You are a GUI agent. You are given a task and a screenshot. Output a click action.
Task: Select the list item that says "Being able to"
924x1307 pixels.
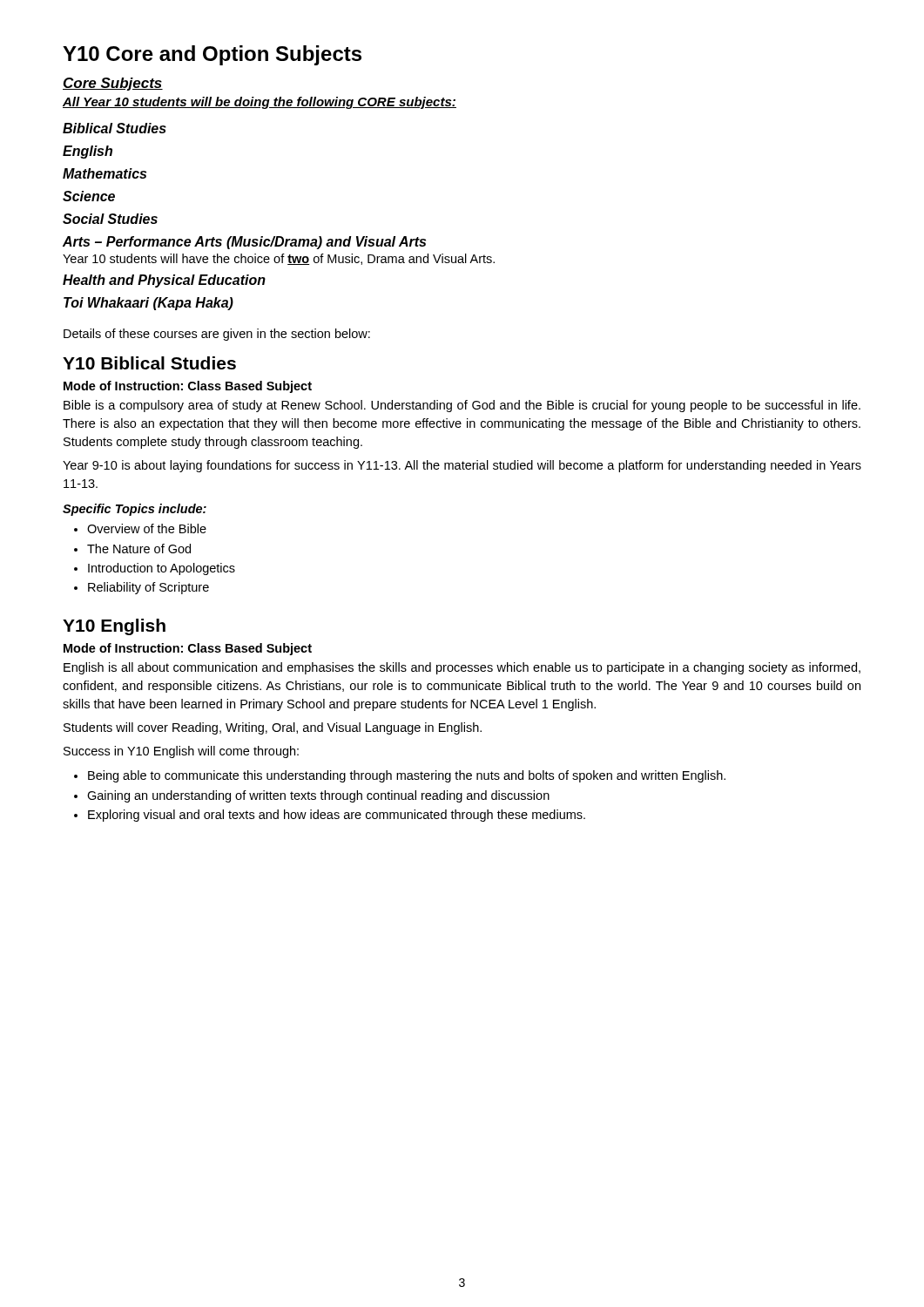coord(407,776)
